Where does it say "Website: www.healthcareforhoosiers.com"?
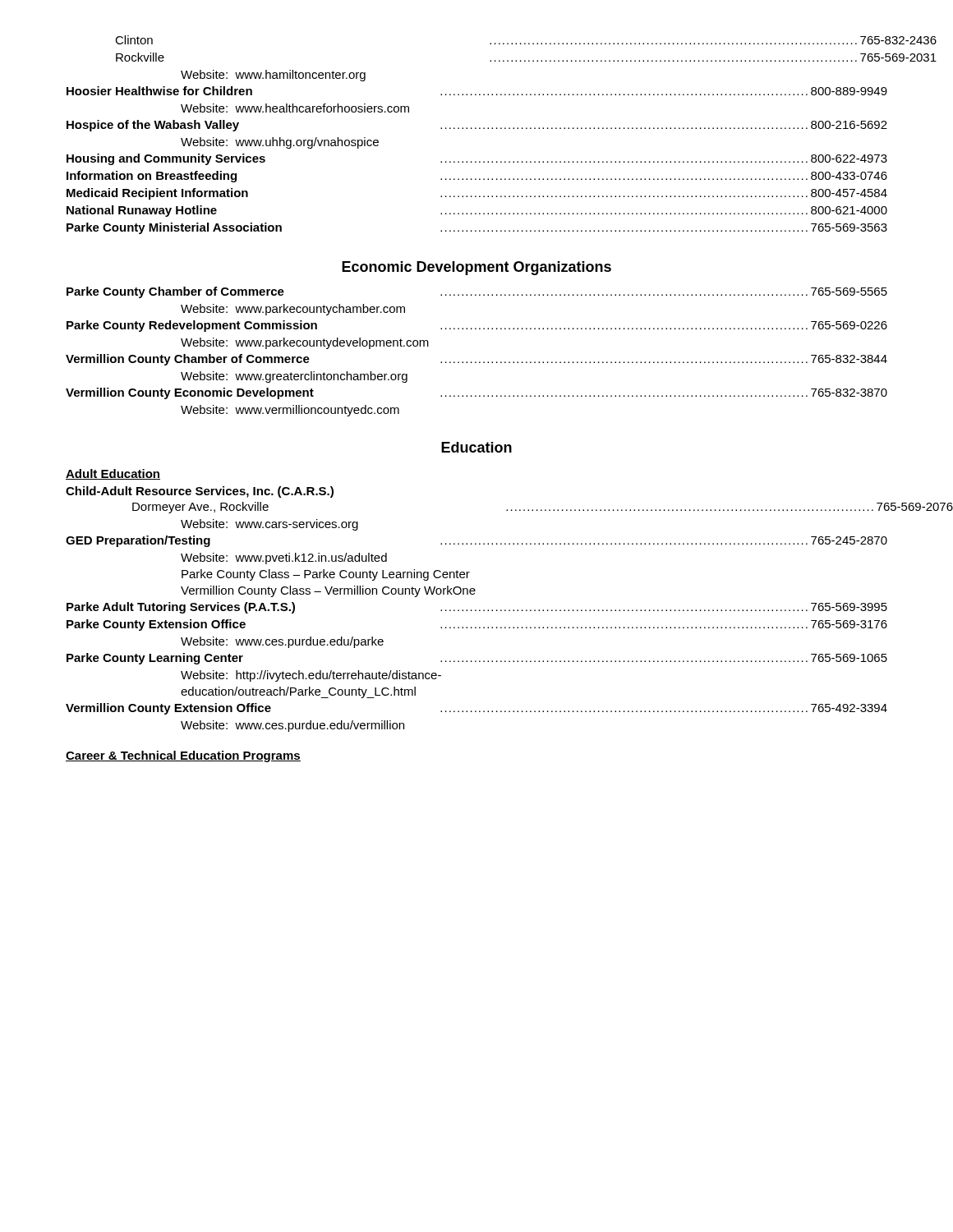953x1232 pixels. point(295,108)
